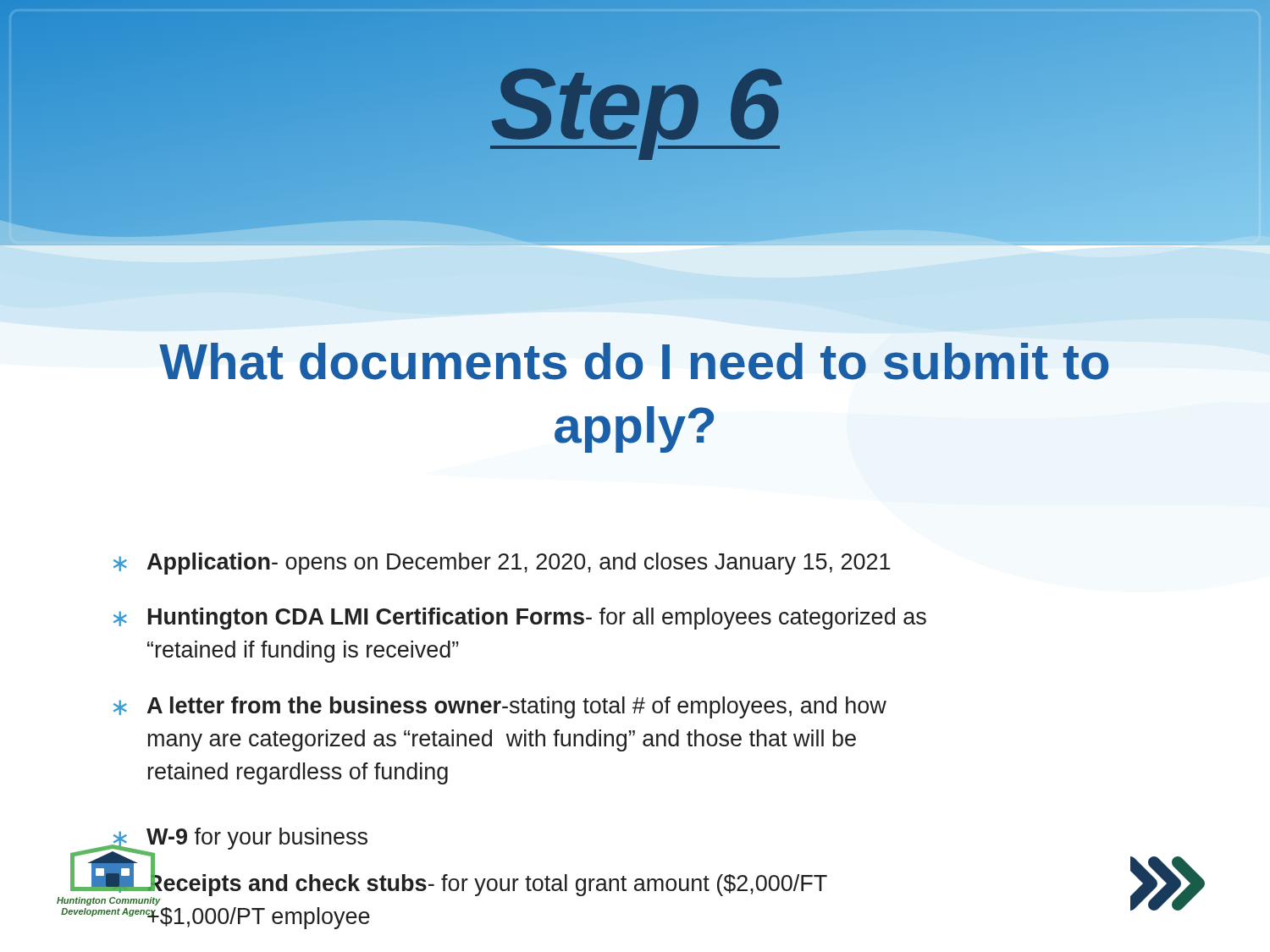Viewport: 1270px width, 952px height.
Task: Select the illustration
Action: click(x=1173, y=885)
